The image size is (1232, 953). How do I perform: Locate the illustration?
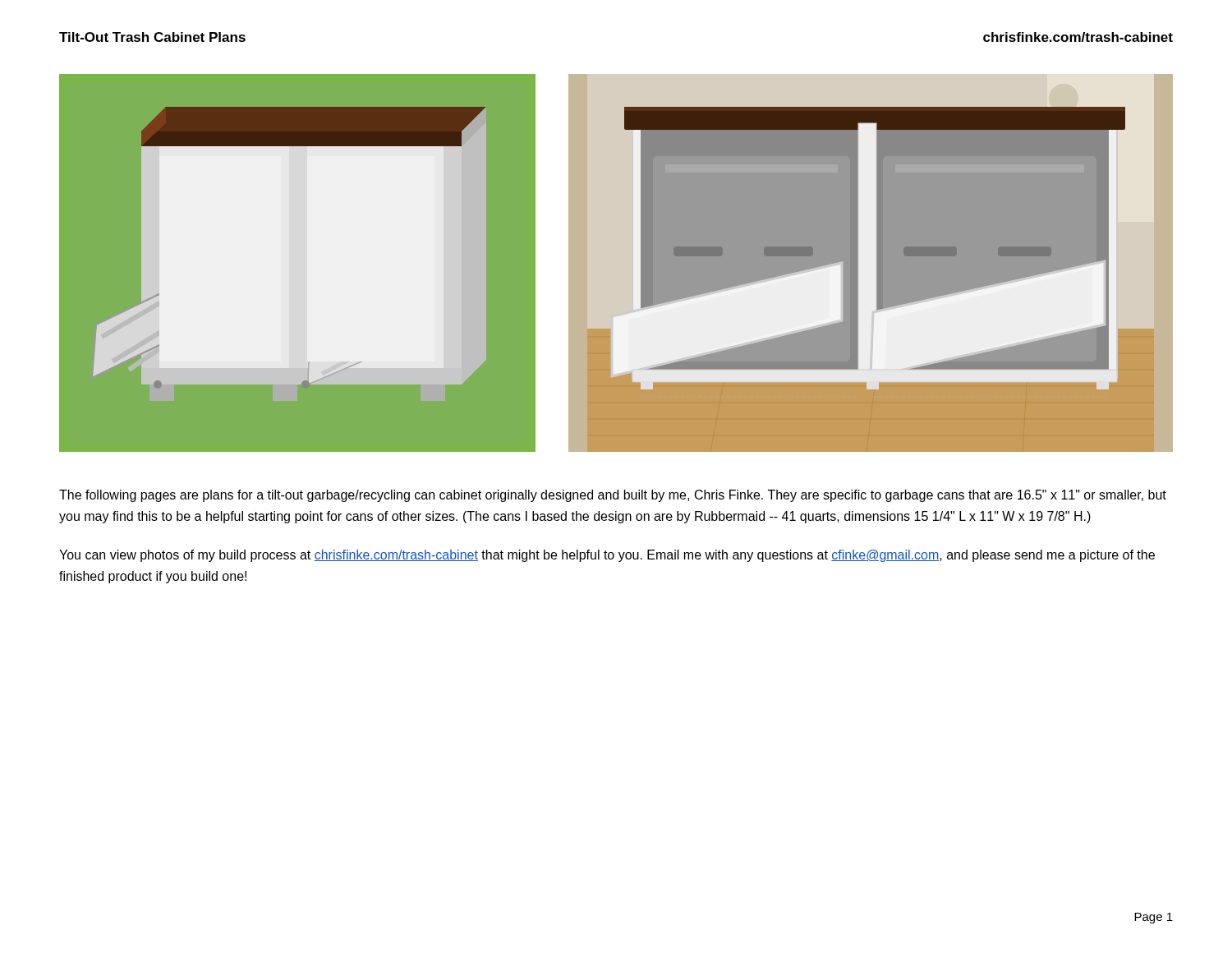297,263
